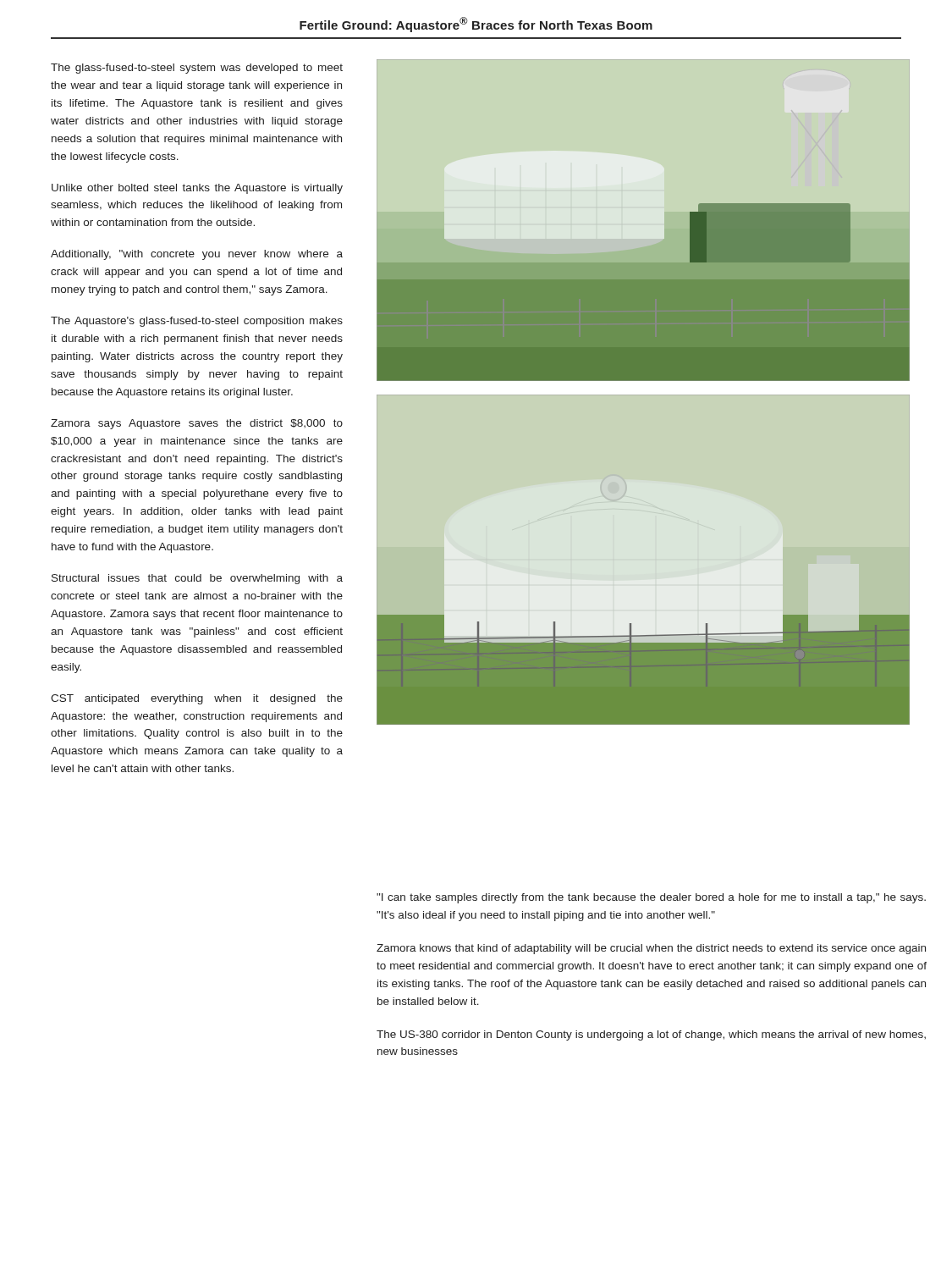
Task: Find the block starting "The glass-fused-to-steel system was developed to"
Action: [197, 112]
